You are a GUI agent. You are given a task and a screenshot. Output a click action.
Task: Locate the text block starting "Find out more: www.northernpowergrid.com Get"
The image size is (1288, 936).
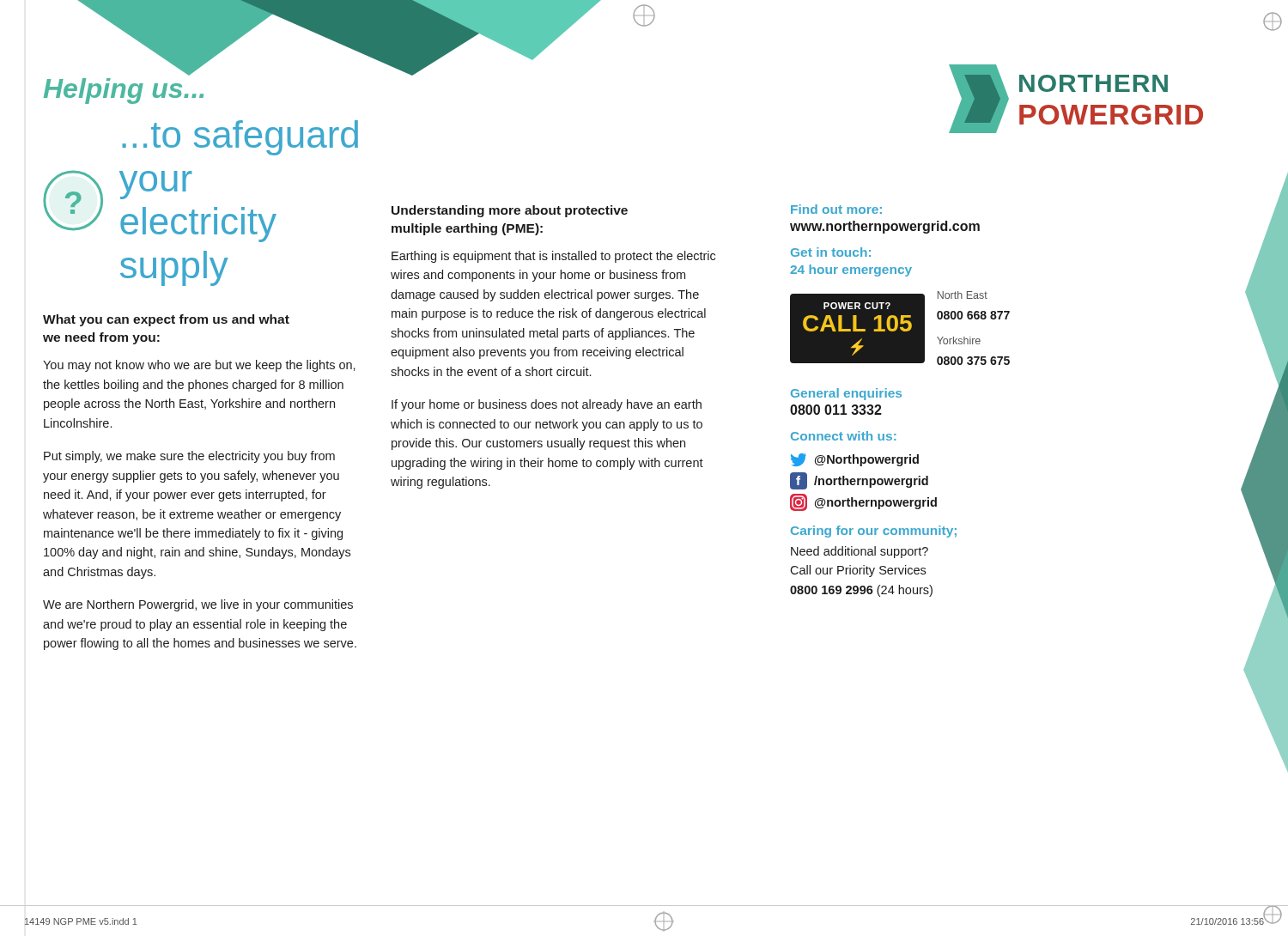[836, 209]
